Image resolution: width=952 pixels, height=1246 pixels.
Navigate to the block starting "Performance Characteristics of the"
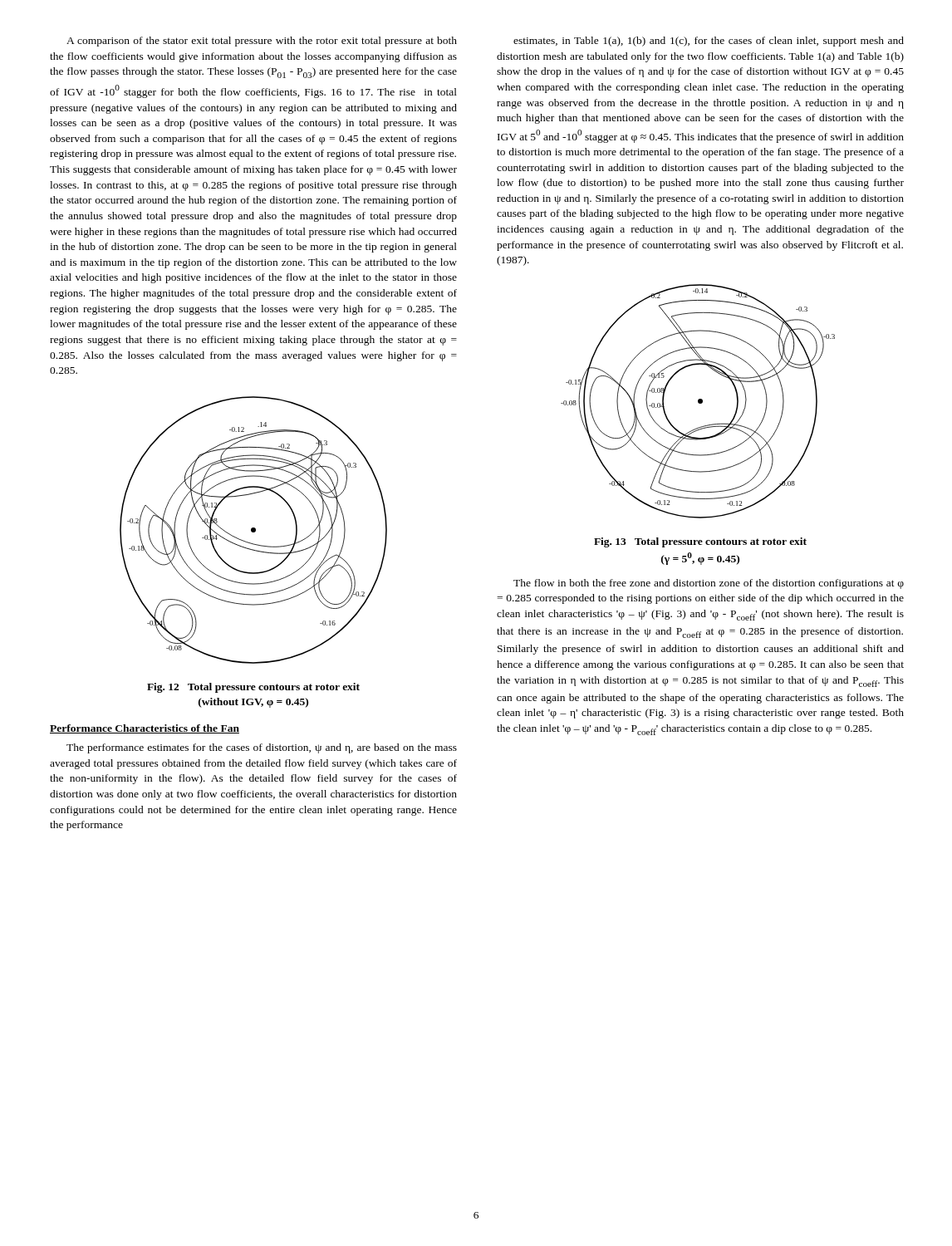coord(145,728)
